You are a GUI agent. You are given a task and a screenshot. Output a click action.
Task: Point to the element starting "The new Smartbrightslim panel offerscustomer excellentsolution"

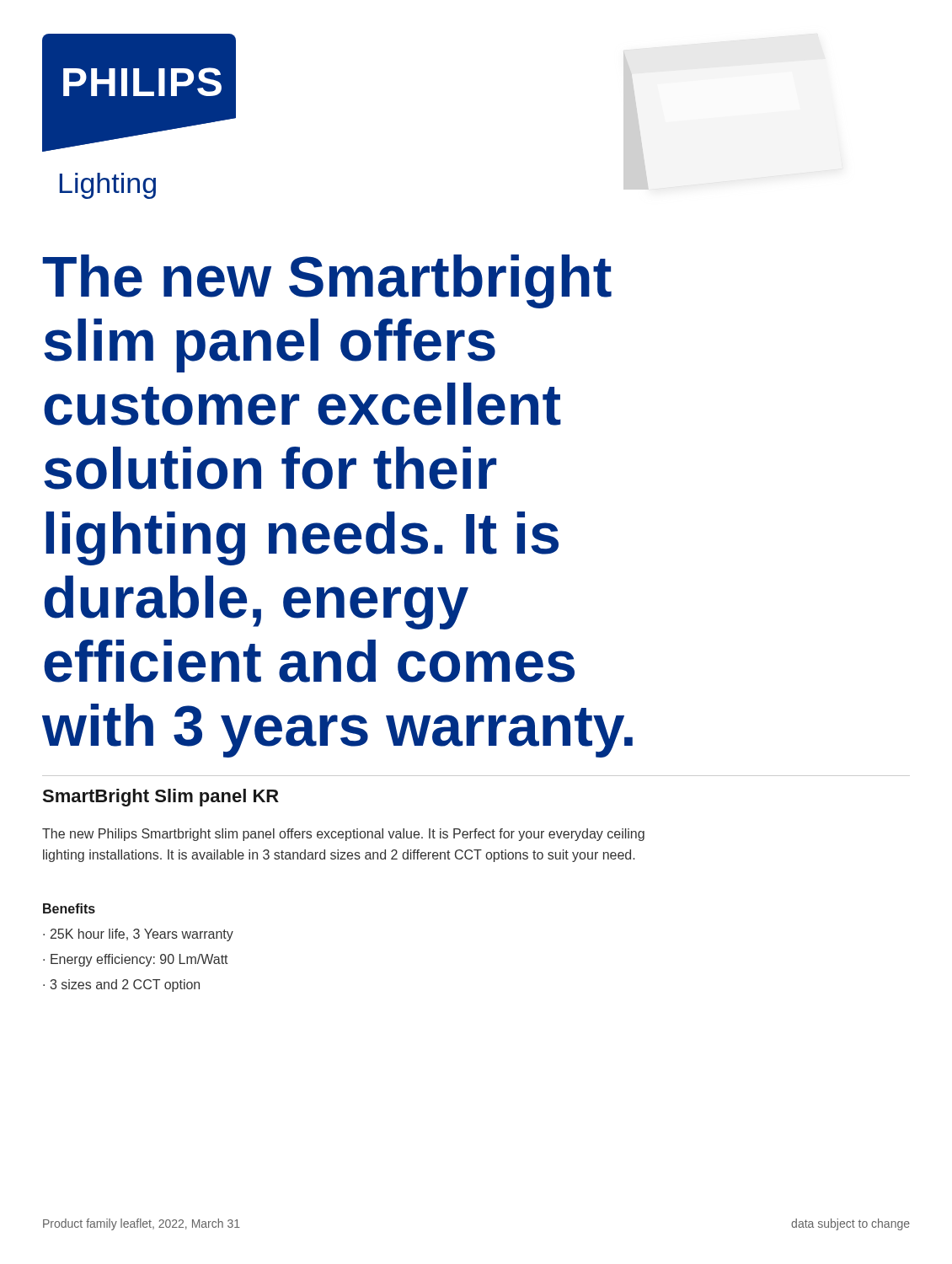pos(421,501)
